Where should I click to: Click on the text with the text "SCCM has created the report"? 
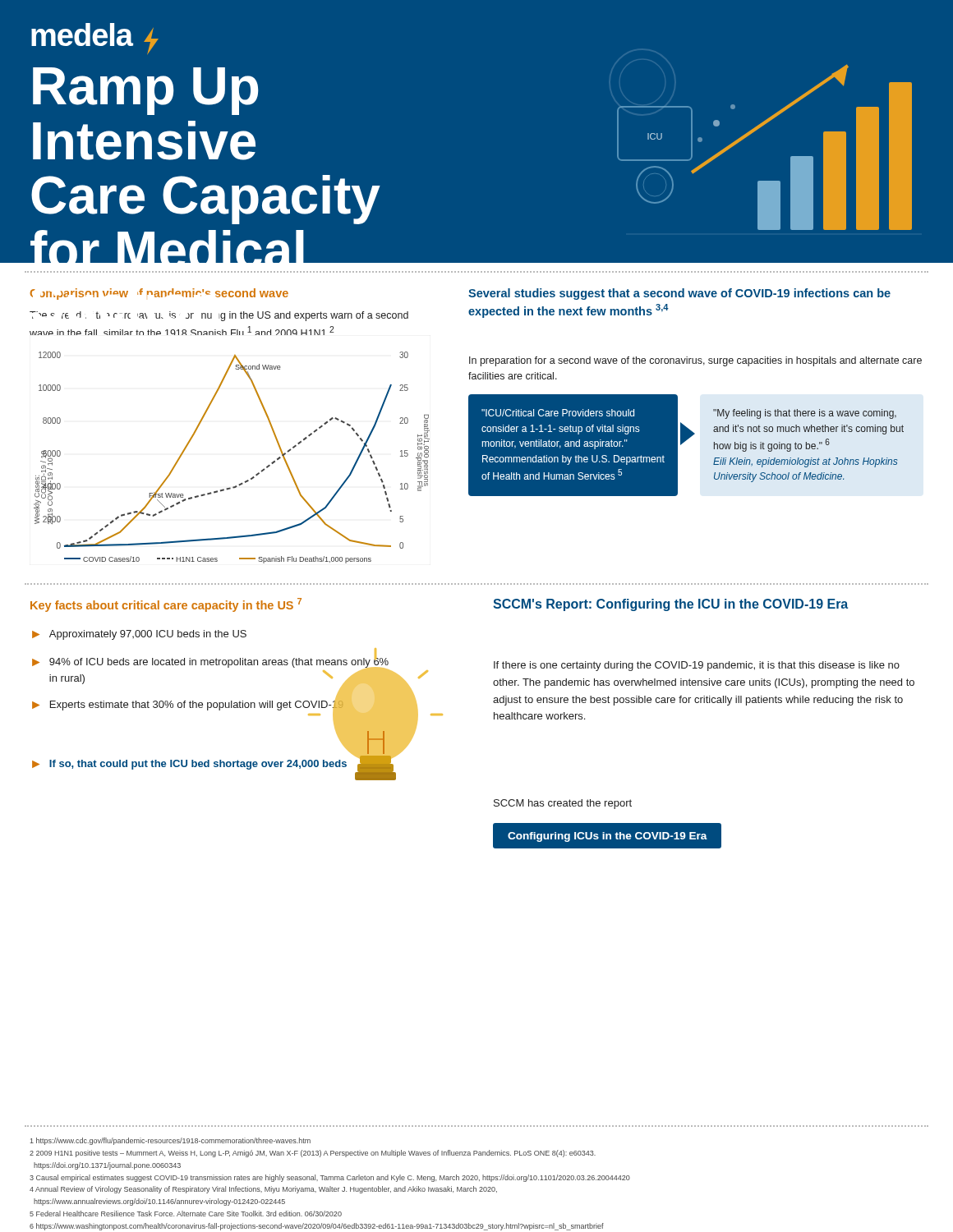point(563,804)
